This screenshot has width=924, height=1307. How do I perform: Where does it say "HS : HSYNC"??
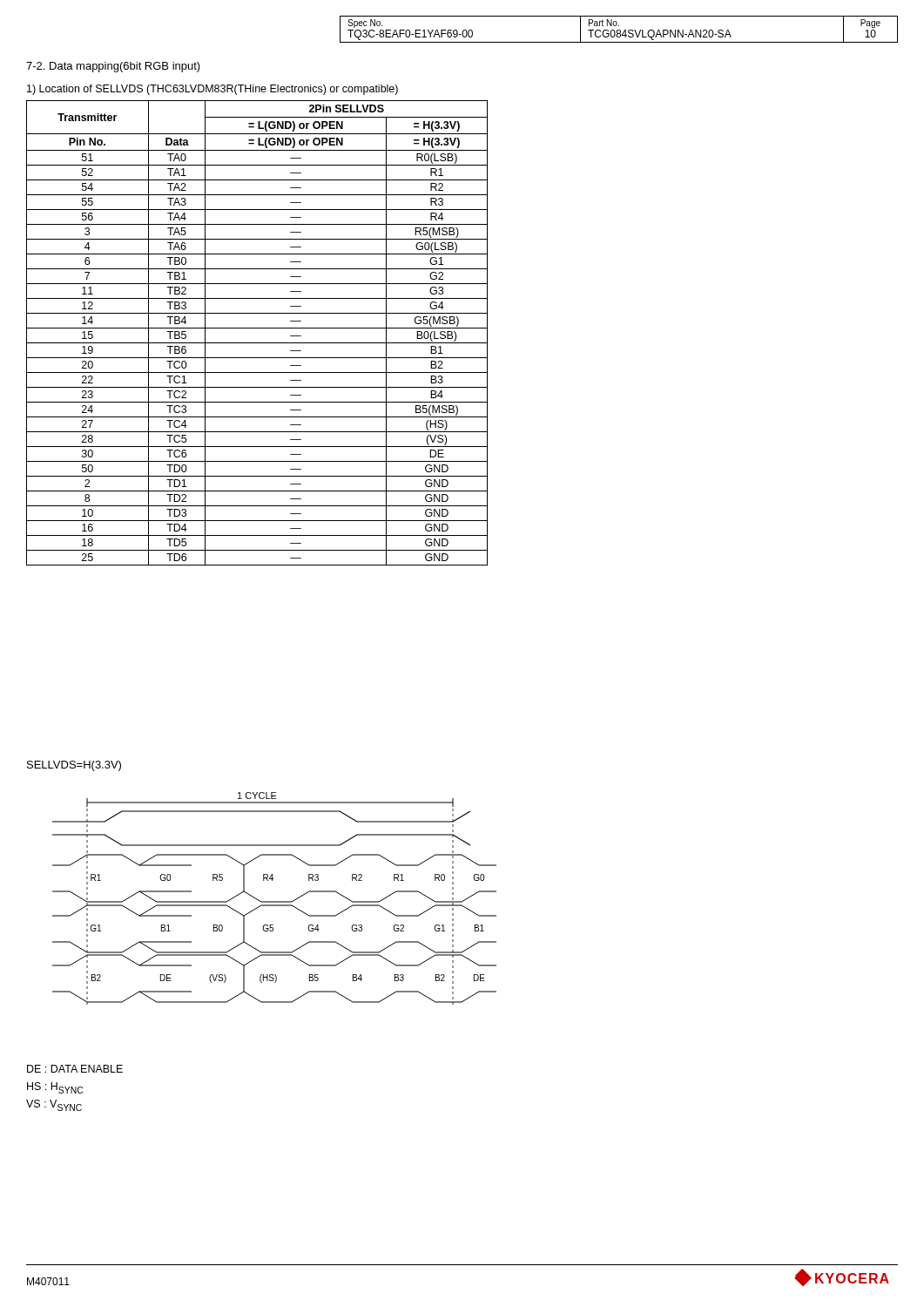pyautogui.click(x=55, y=1088)
